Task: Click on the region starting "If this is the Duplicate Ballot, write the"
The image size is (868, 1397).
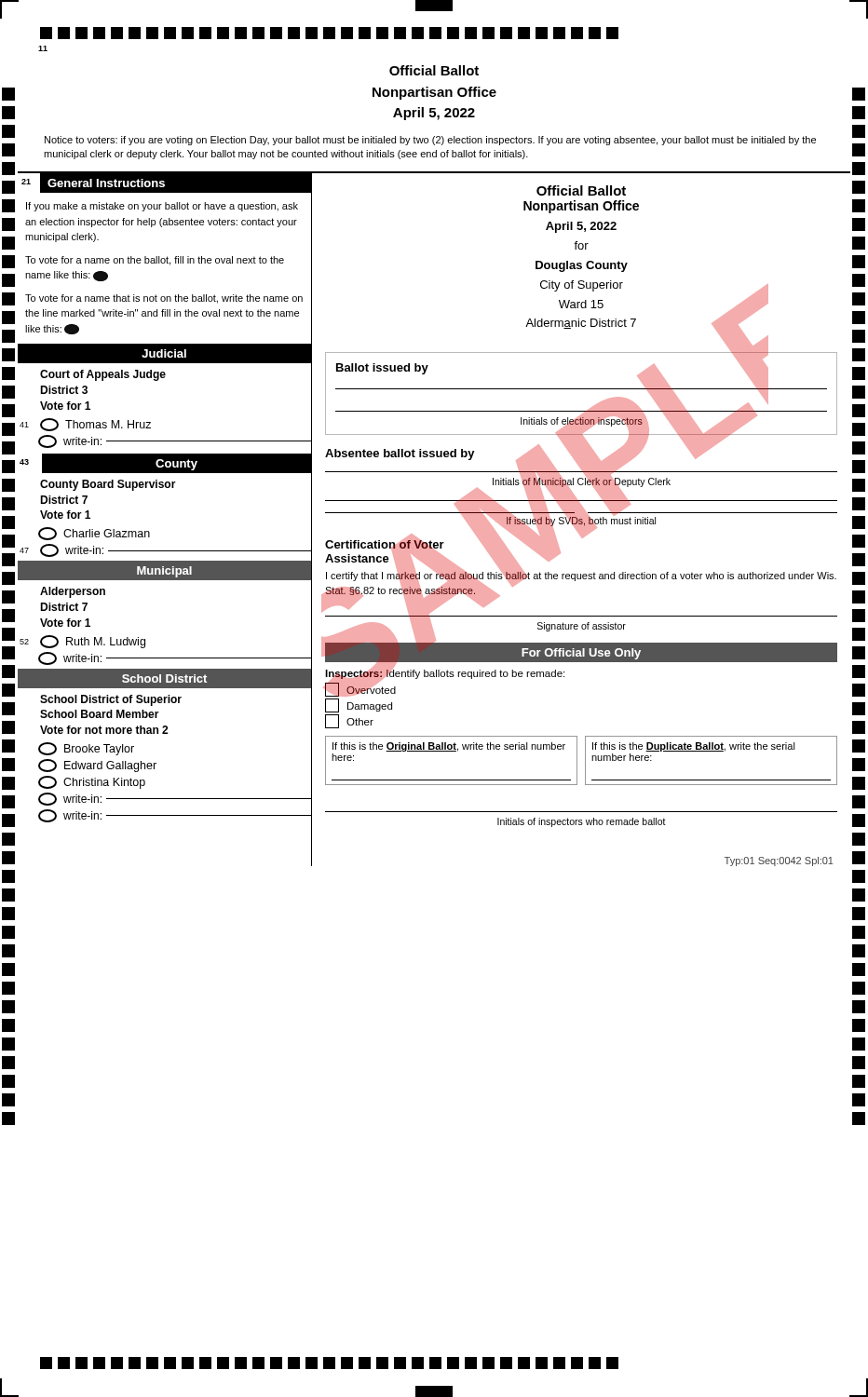Action: [x=711, y=760]
